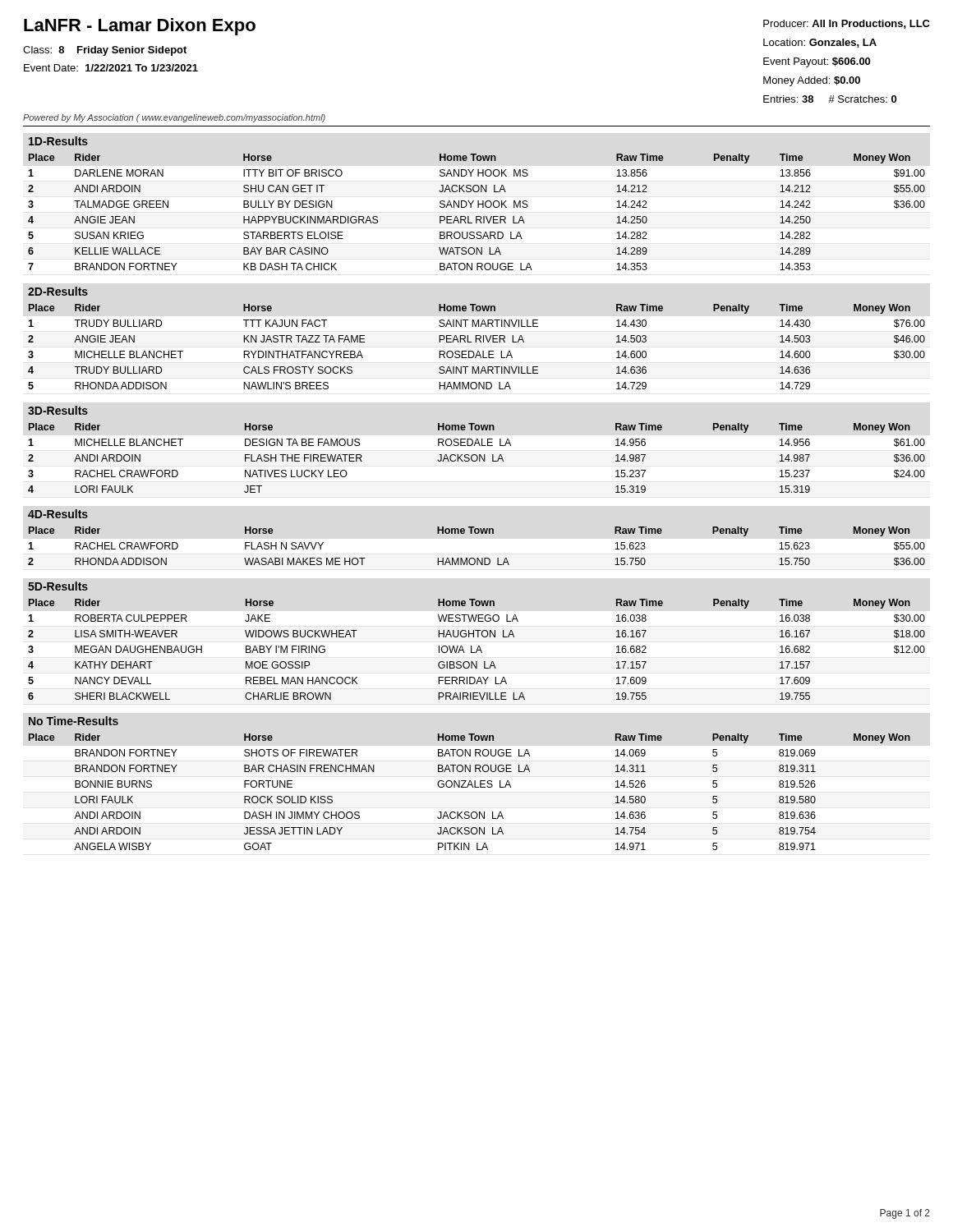Viewport: 953px width, 1232px height.
Task: Select the text block that reads "Producer: All In Productions, LLC Location:"
Action: coord(846,62)
